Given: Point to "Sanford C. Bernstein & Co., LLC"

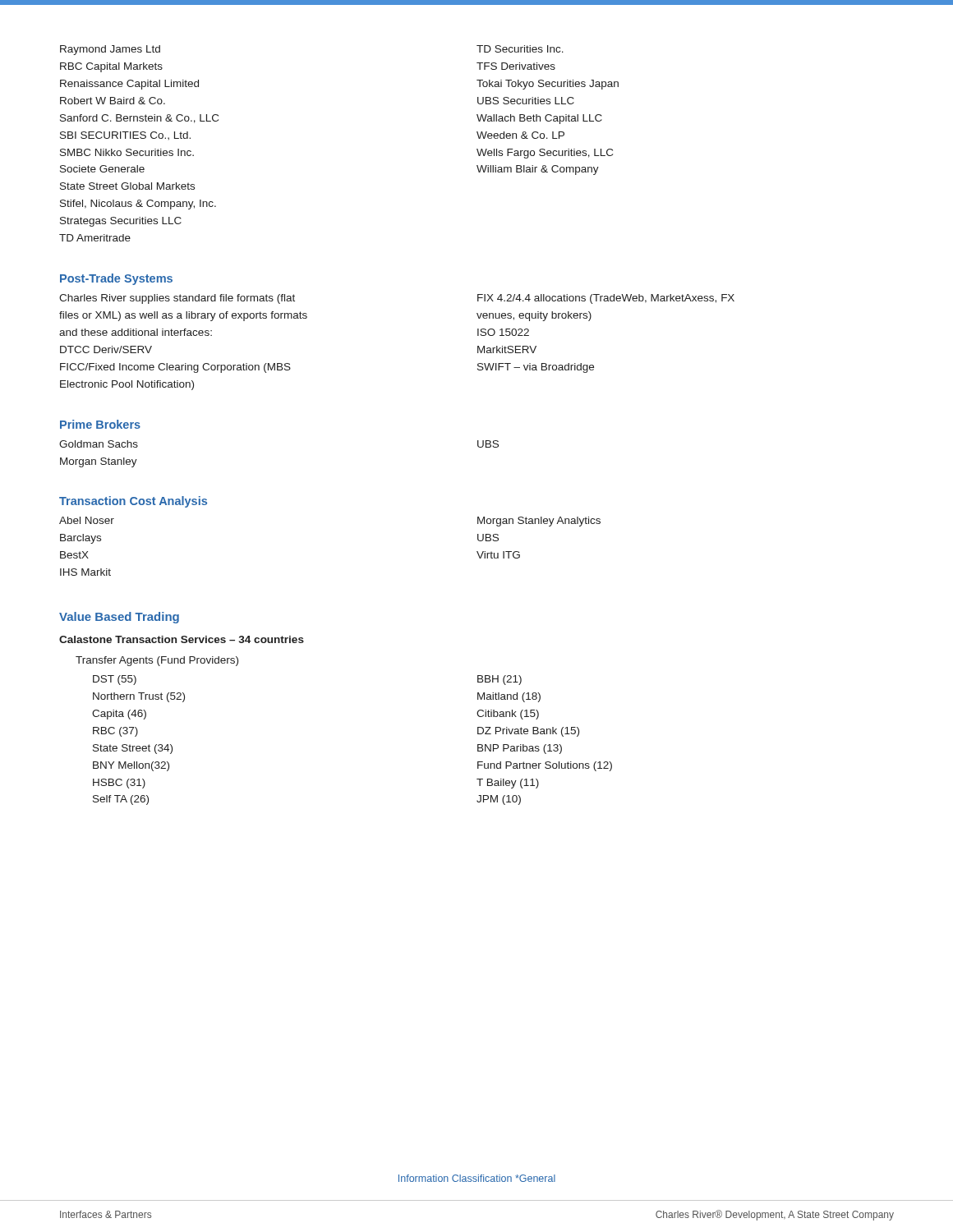Looking at the screenshot, I should click(139, 118).
